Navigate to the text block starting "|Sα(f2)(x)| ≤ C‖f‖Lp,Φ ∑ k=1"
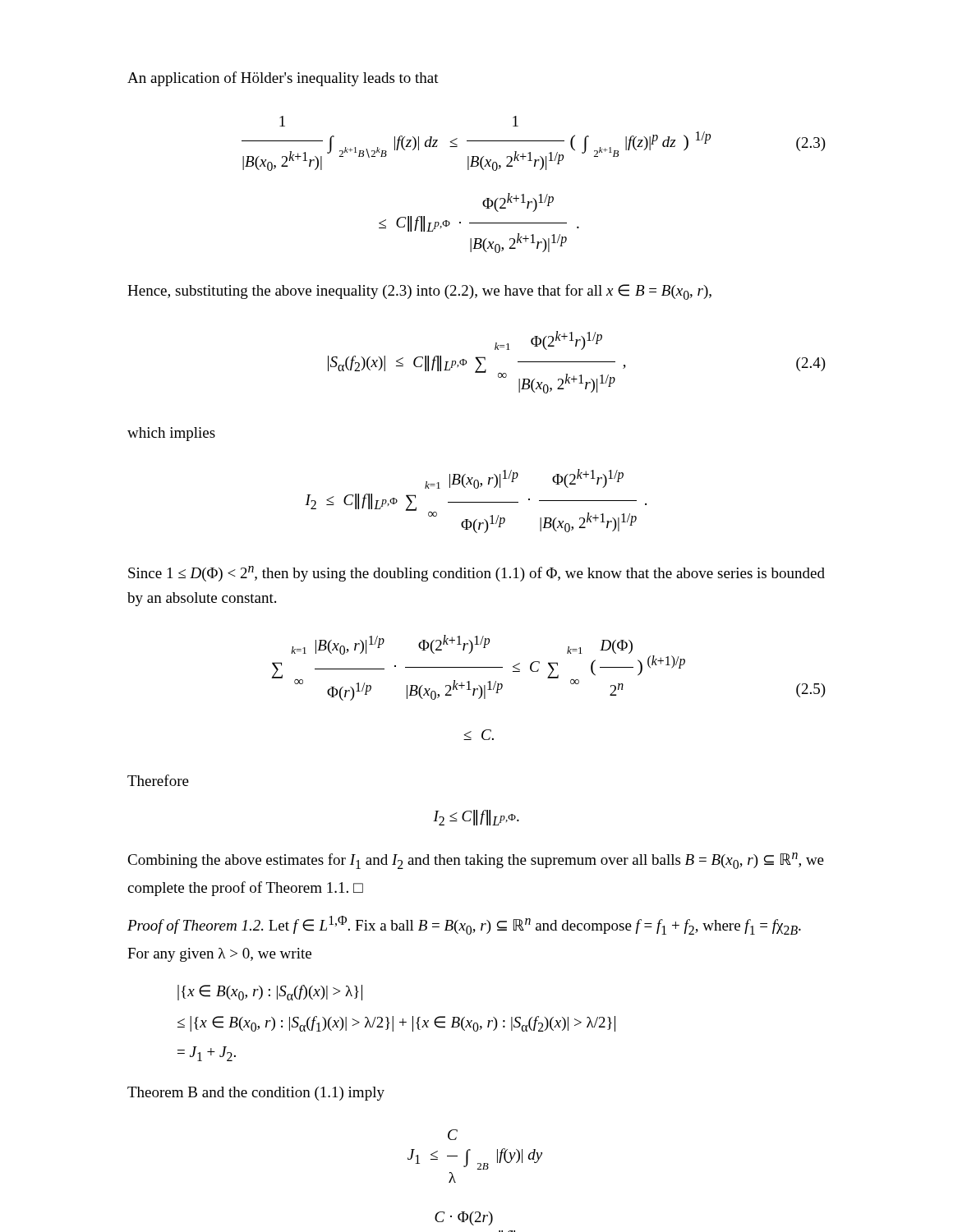953x1232 pixels. tap(576, 363)
